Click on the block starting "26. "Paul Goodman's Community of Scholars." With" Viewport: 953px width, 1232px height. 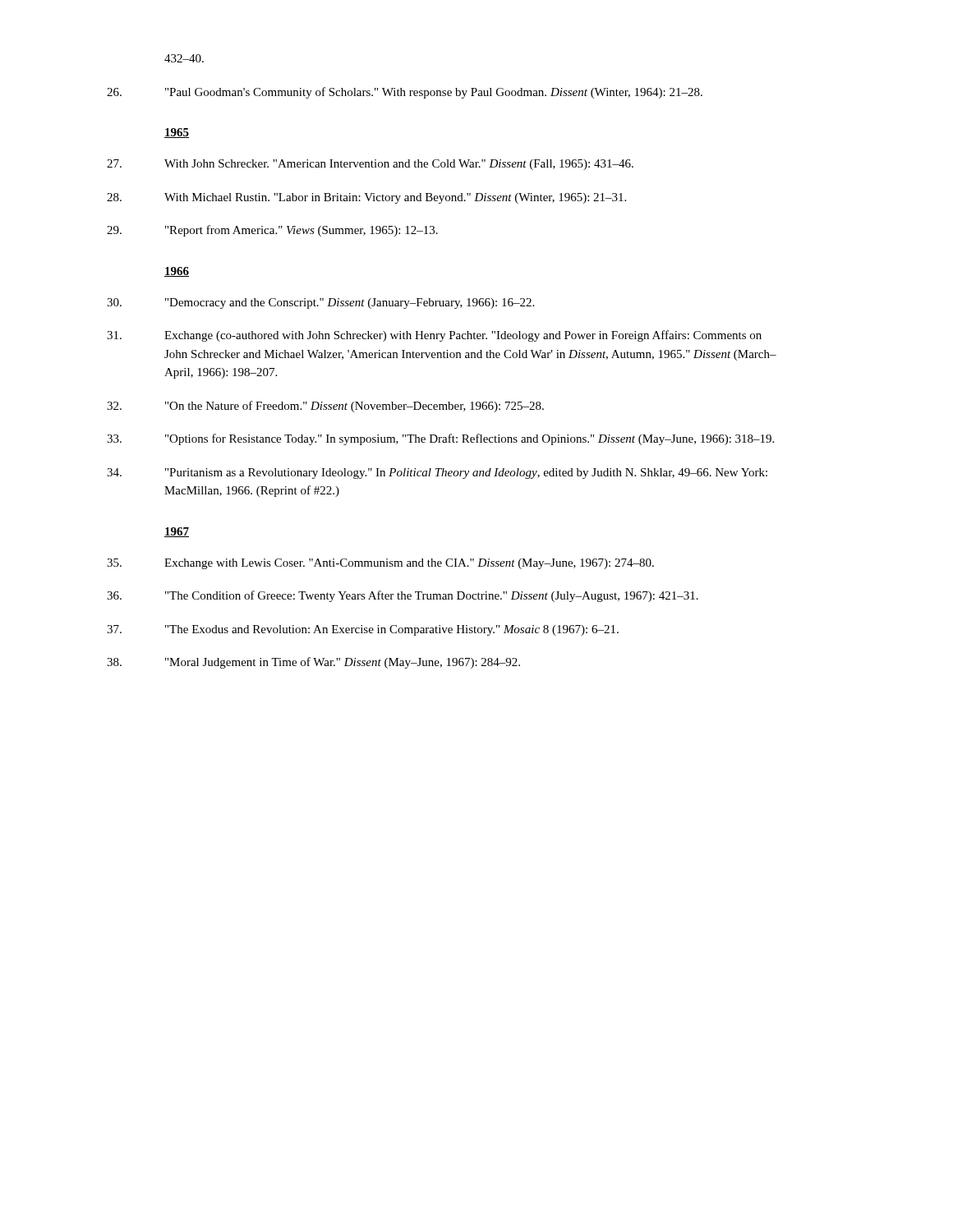point(444,92)
